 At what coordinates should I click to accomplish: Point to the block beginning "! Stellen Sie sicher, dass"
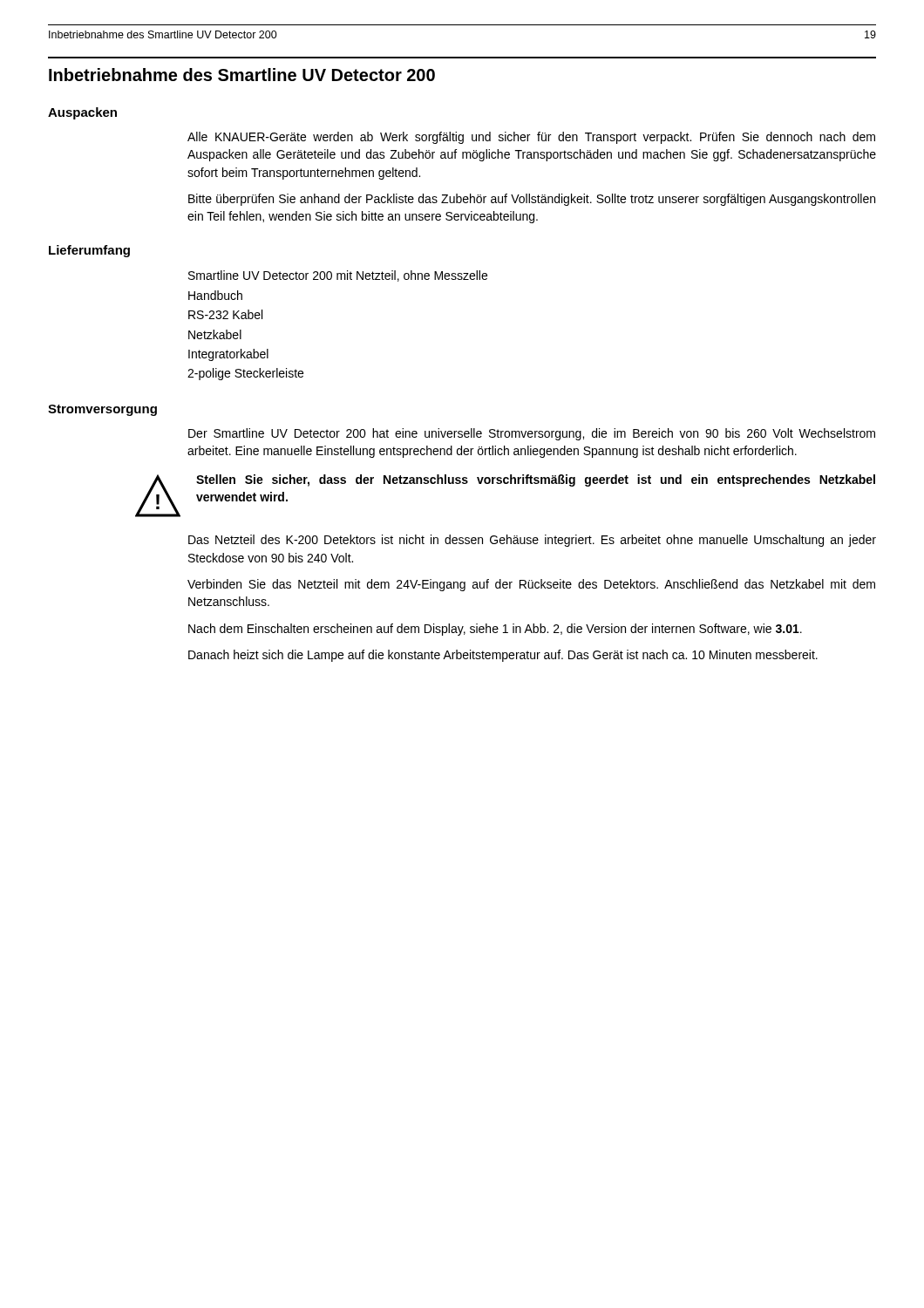(506, 496)
